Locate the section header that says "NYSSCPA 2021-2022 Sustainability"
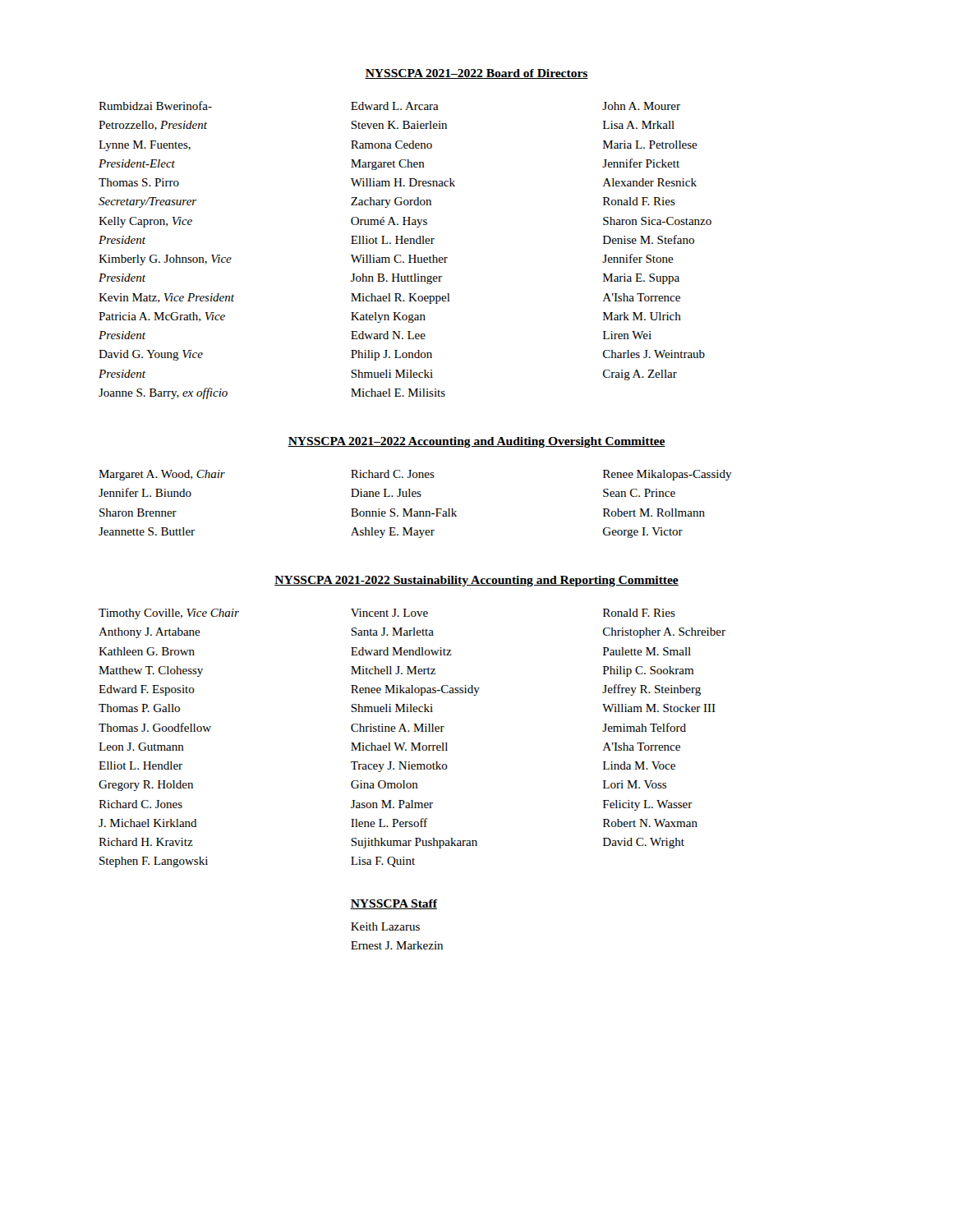Screen dimensions: 1232x953 tap(476, 579)
